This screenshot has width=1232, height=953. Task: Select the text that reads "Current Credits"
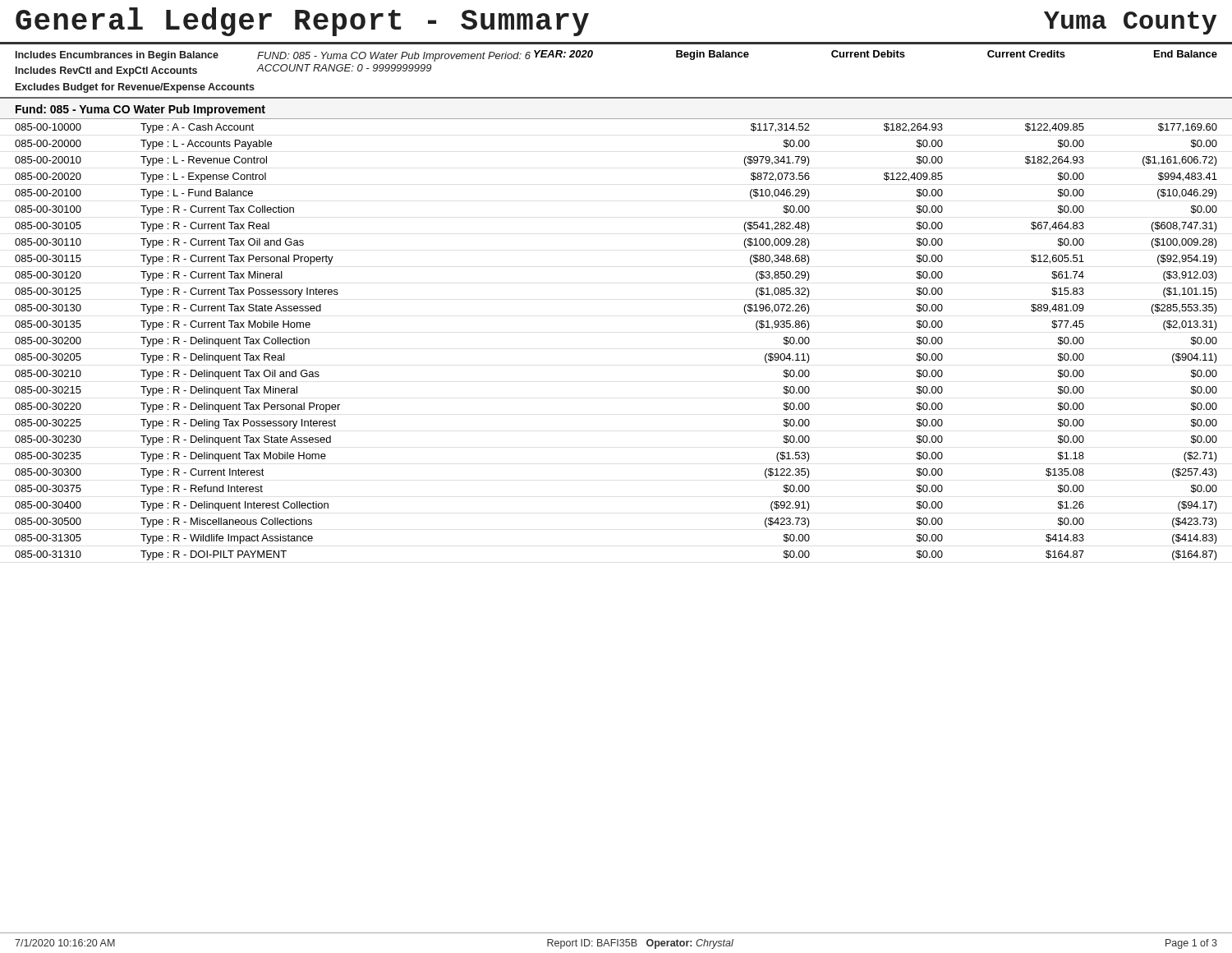coord(1026,54)
